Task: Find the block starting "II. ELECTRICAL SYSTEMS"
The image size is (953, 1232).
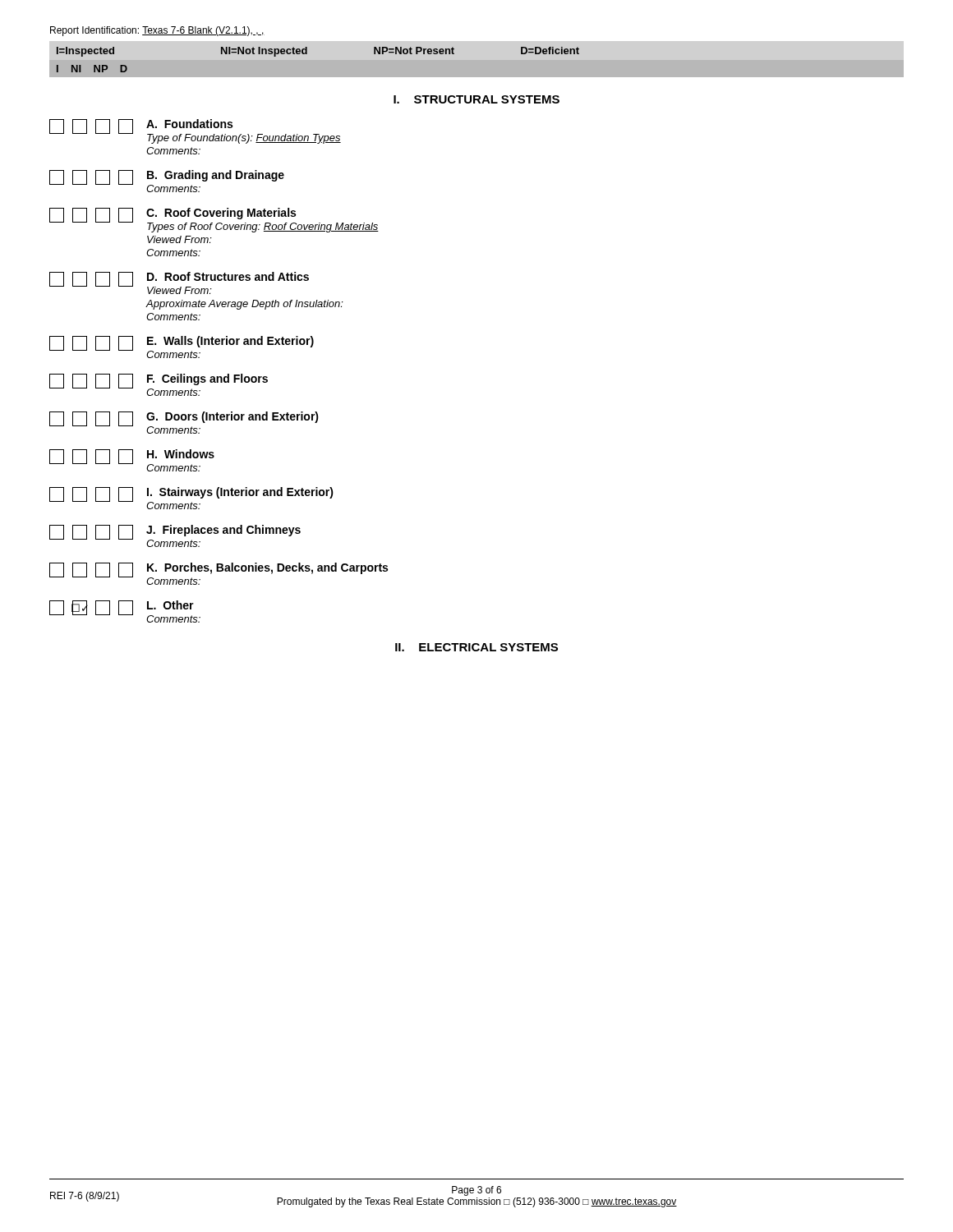Action: 476,647
